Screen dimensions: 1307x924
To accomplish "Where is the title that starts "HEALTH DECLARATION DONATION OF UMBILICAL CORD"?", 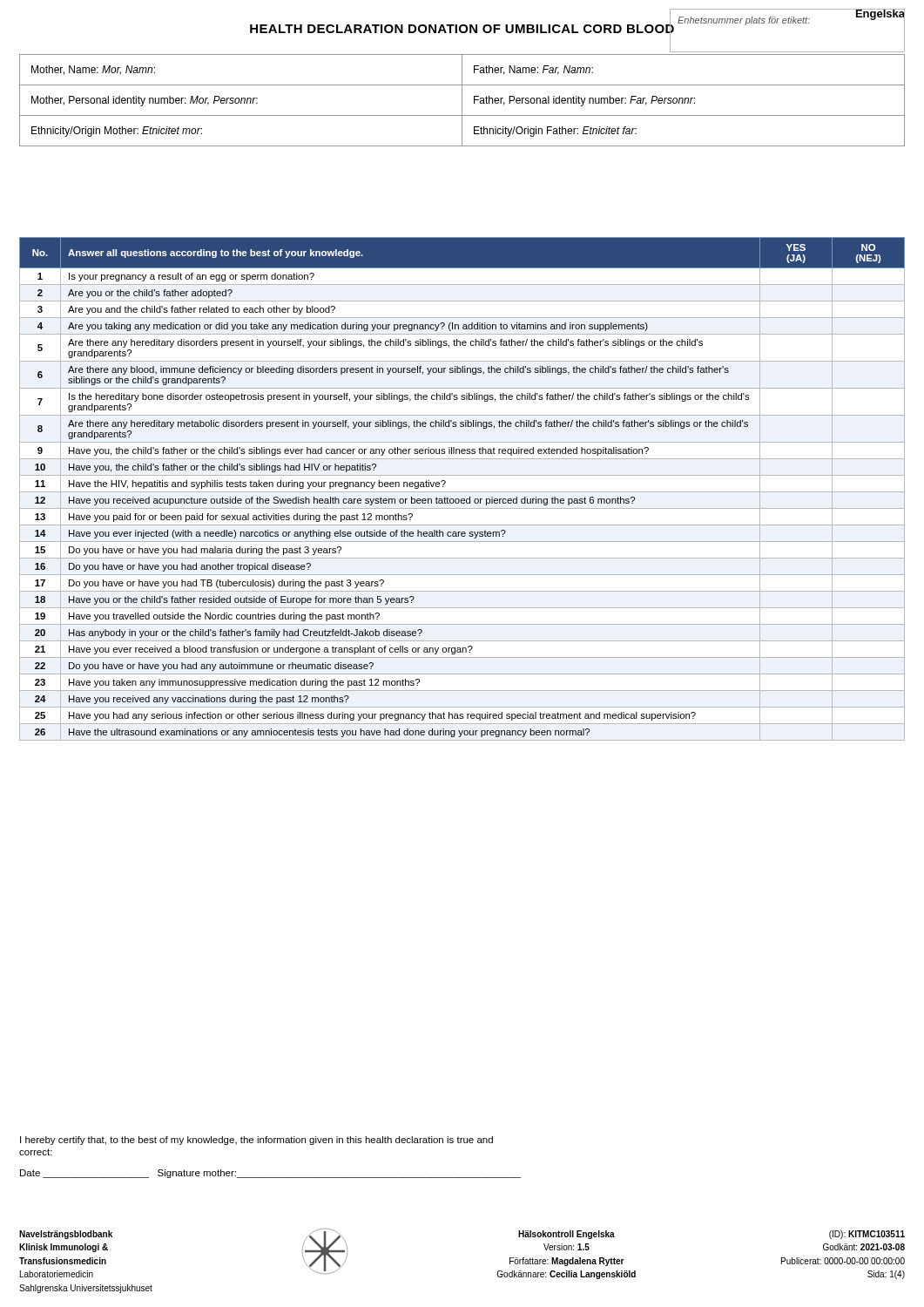I will tap(462, 28).
